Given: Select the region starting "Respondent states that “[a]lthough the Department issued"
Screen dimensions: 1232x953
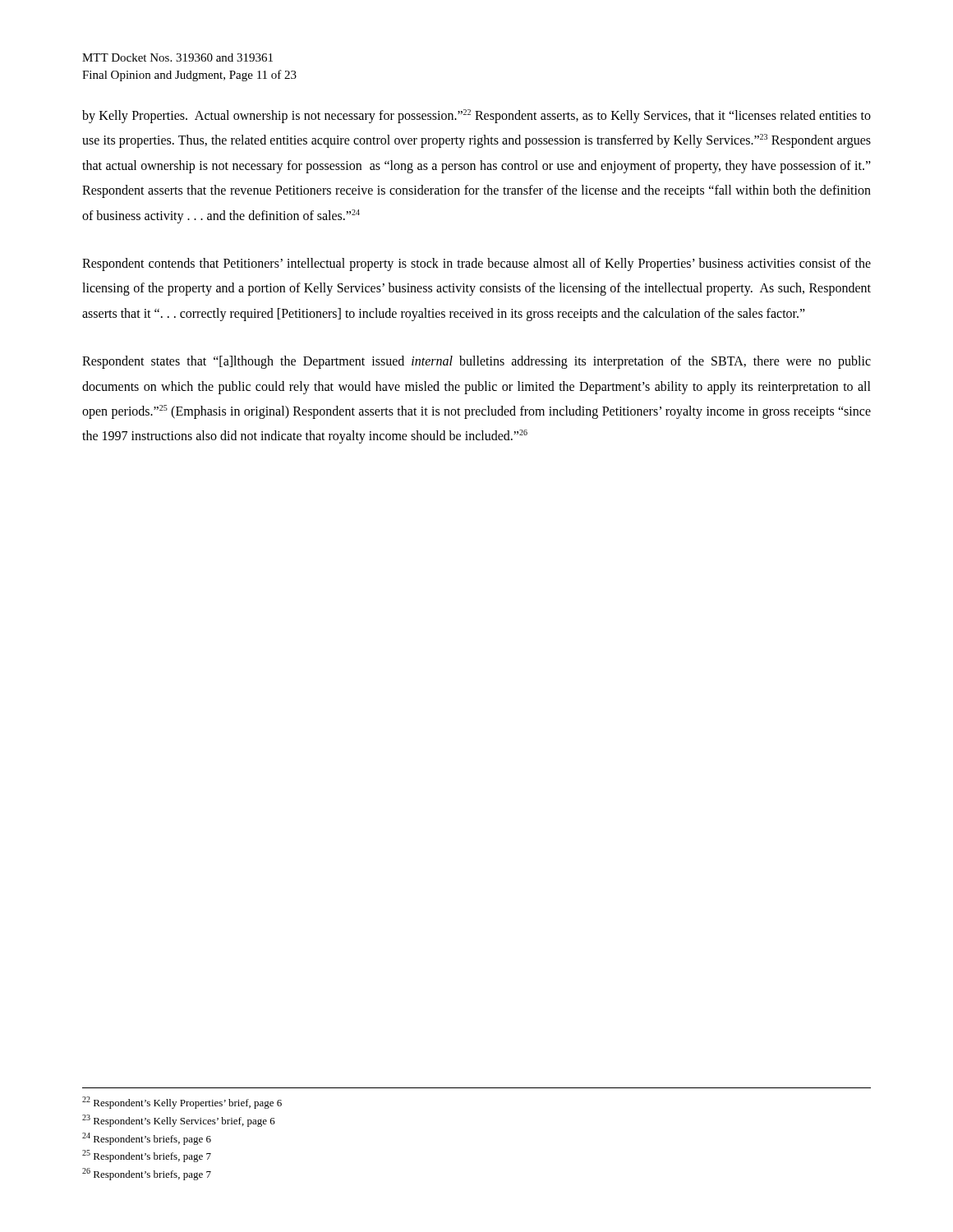Looking at the screenshot, I should click(476, 398).
